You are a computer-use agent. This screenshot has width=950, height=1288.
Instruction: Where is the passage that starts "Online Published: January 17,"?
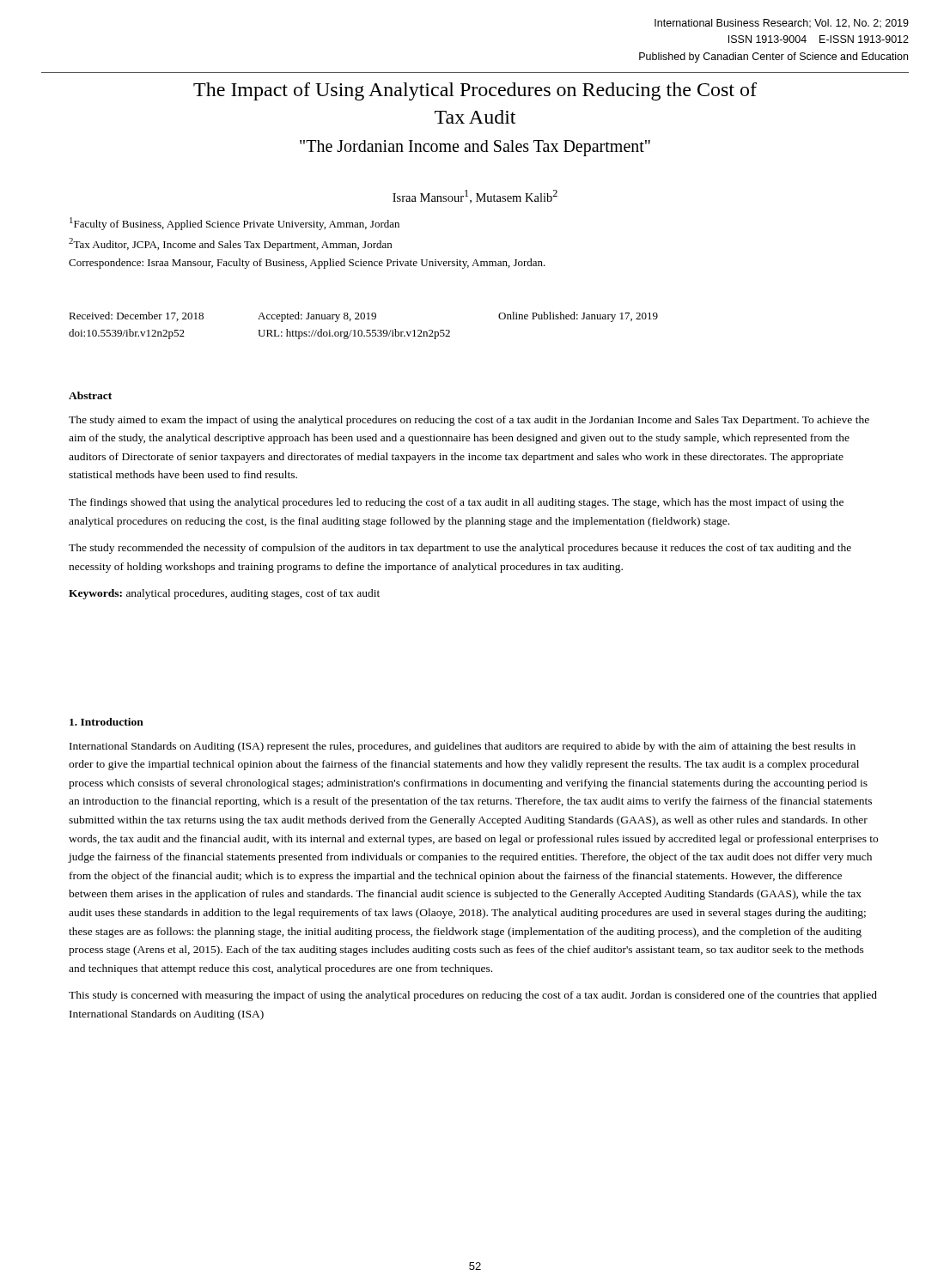[x=578, y=316]
